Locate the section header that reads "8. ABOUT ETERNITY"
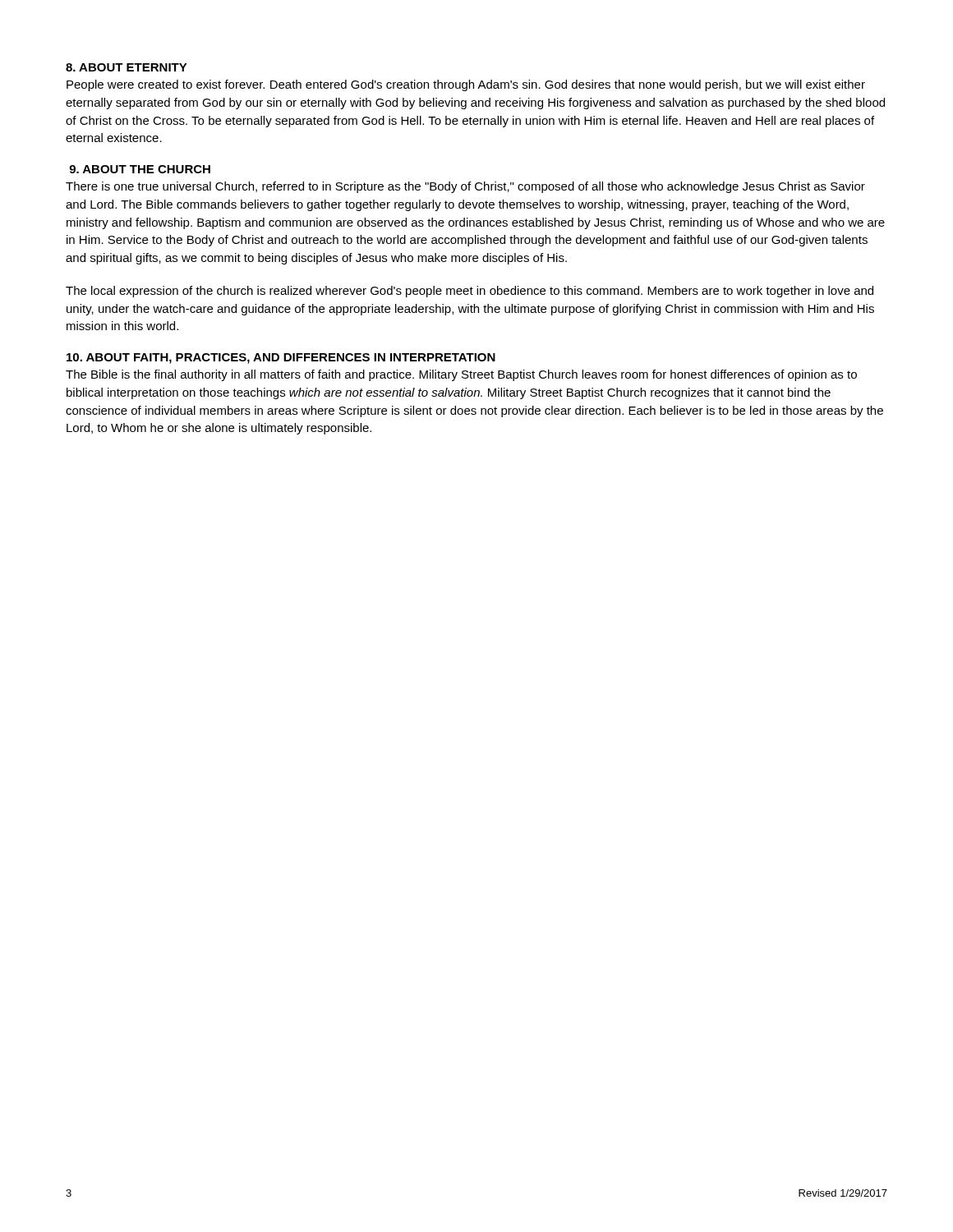The image size is (953, 1232). coord(126,67)
